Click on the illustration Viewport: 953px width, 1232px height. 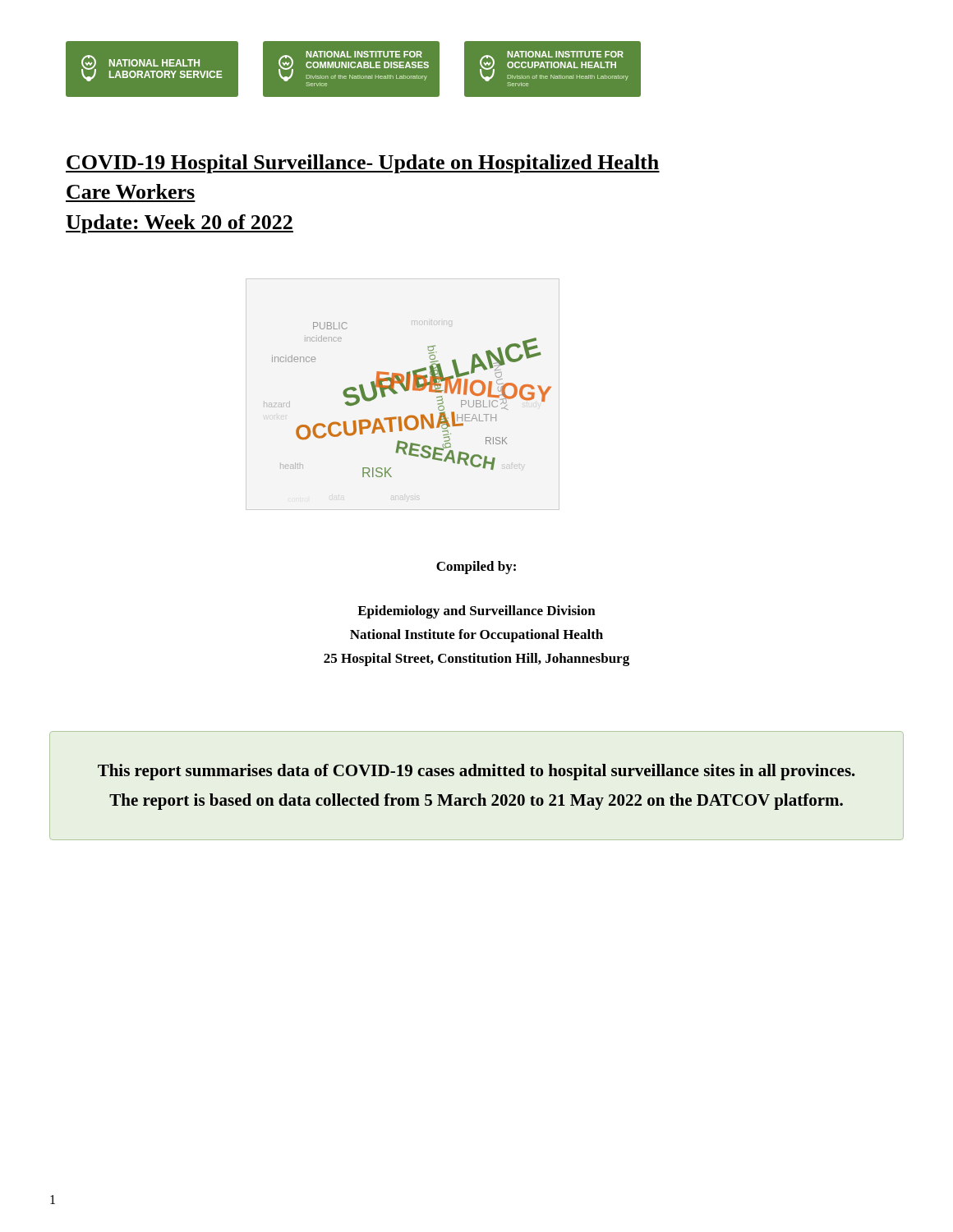(403, 394)
